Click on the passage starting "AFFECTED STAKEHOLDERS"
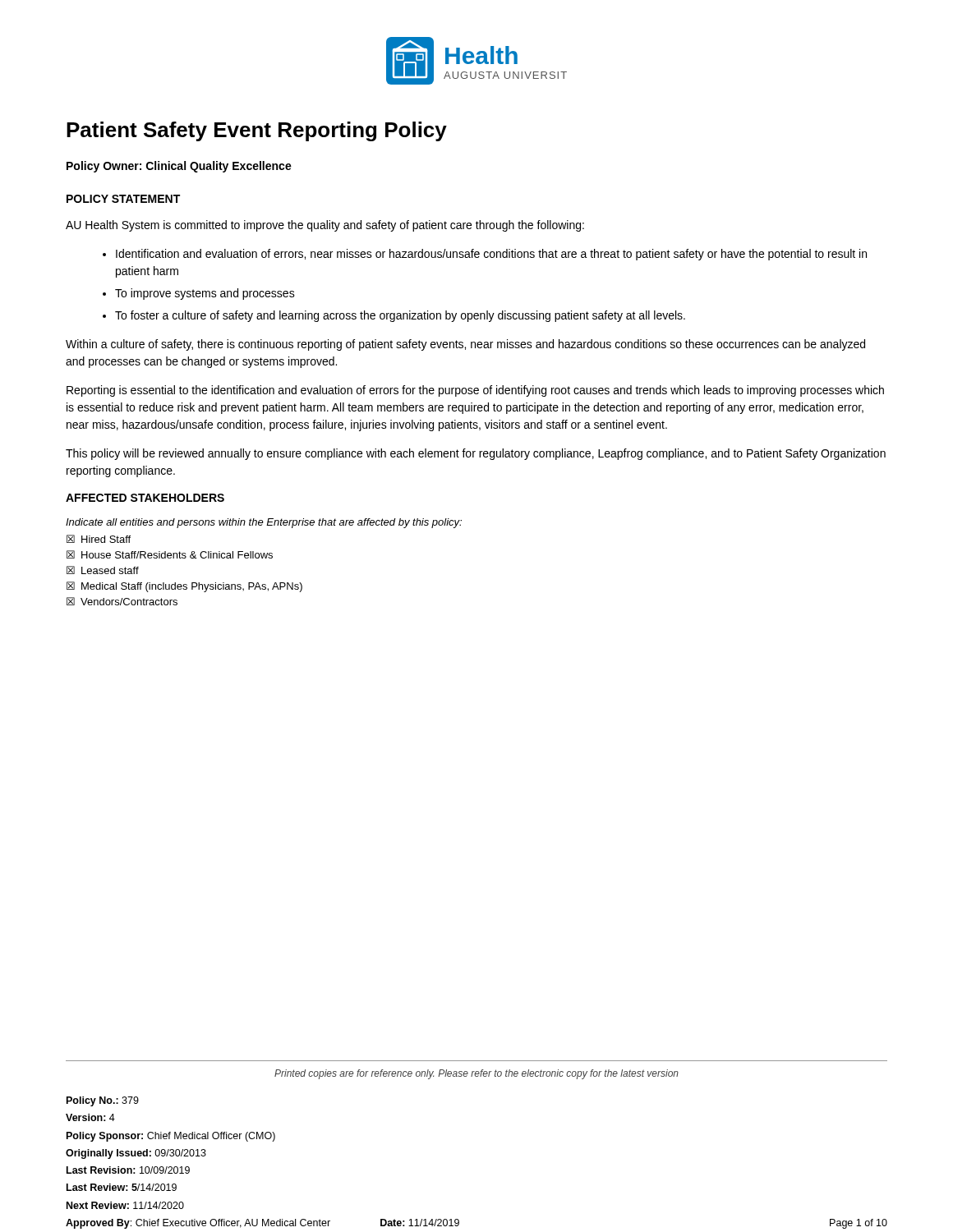 (x=145, y=498)
